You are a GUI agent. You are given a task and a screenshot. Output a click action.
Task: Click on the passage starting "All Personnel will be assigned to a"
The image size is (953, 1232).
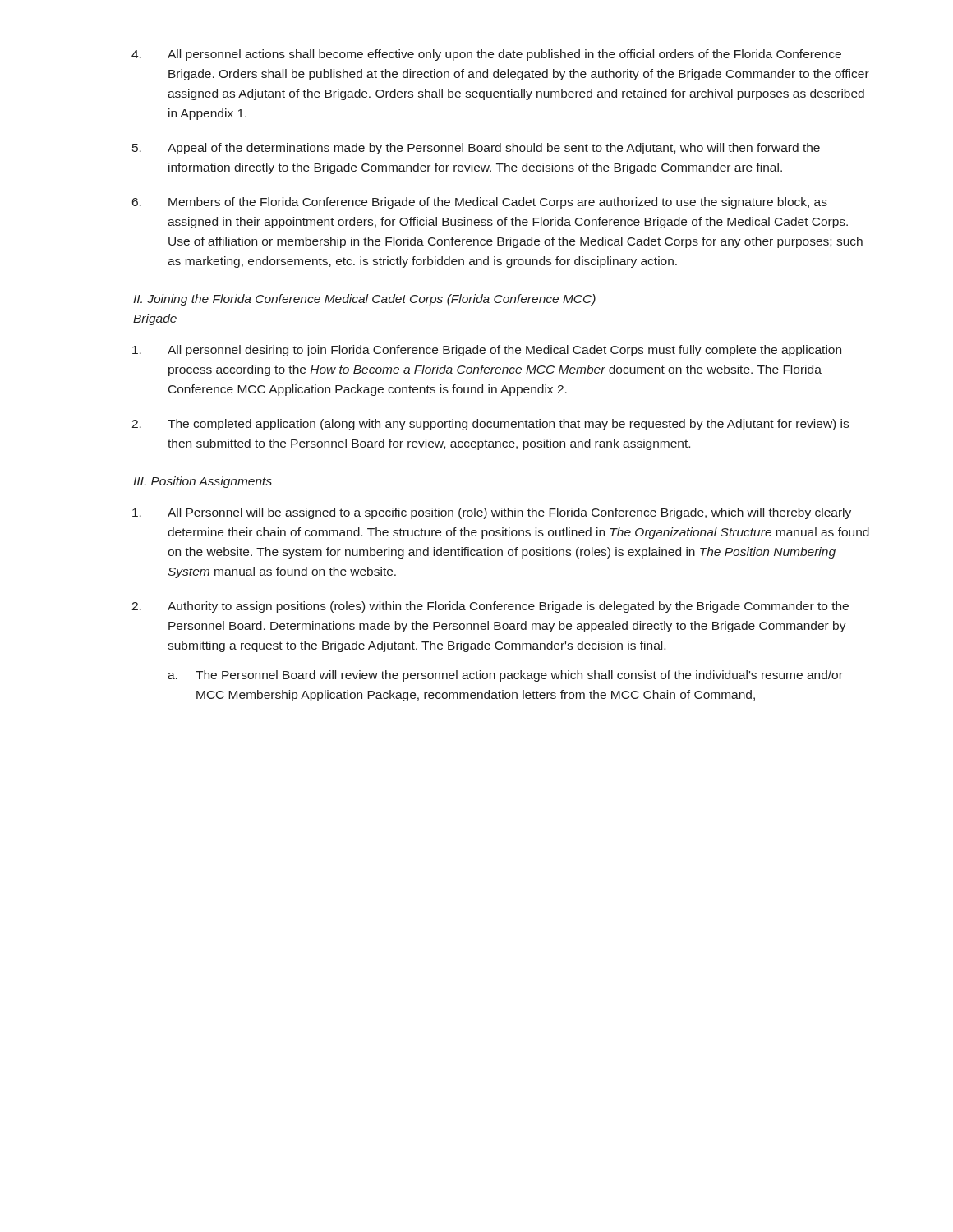point(501,542)
